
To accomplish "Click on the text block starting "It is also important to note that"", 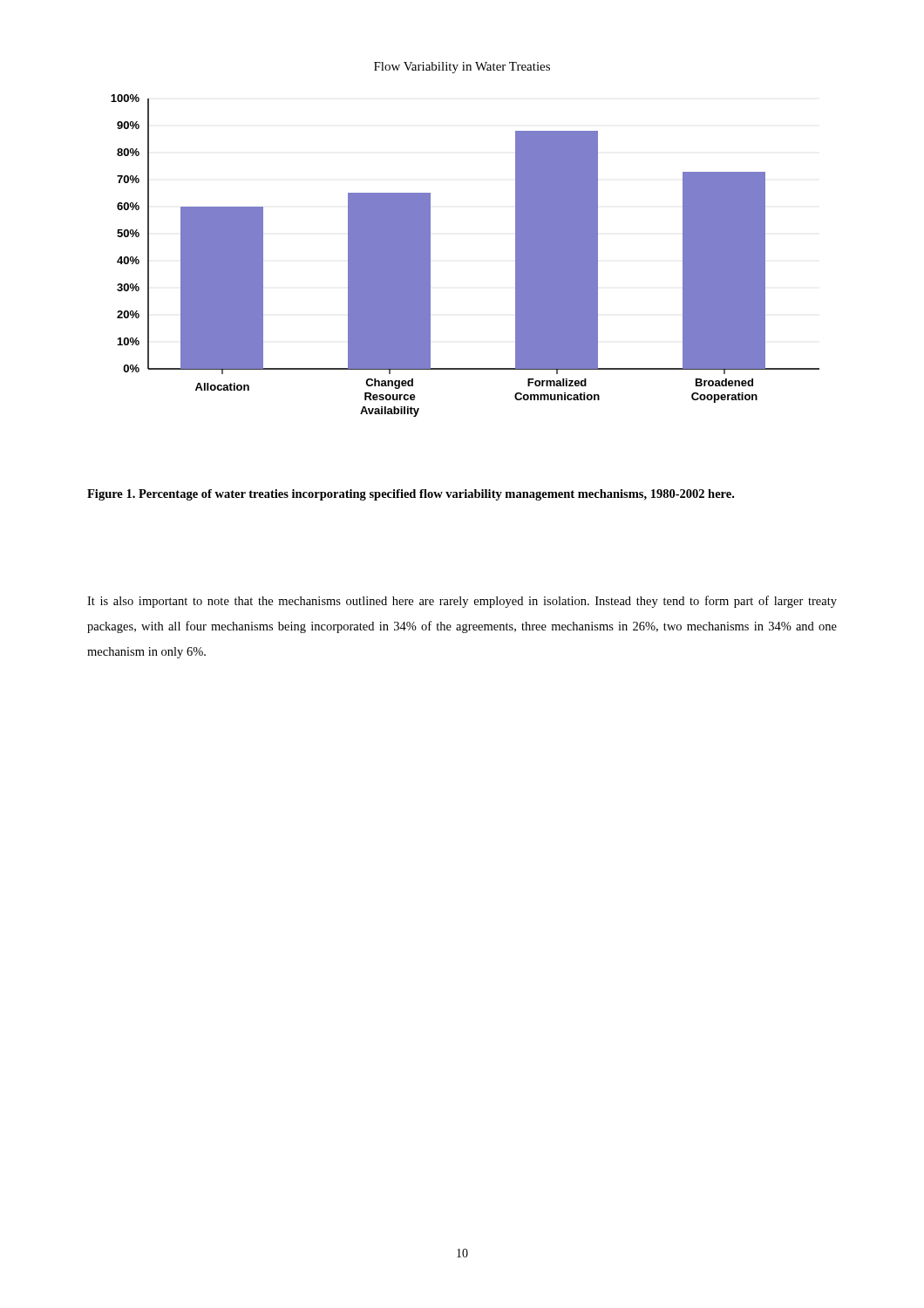I will point(462,626).
